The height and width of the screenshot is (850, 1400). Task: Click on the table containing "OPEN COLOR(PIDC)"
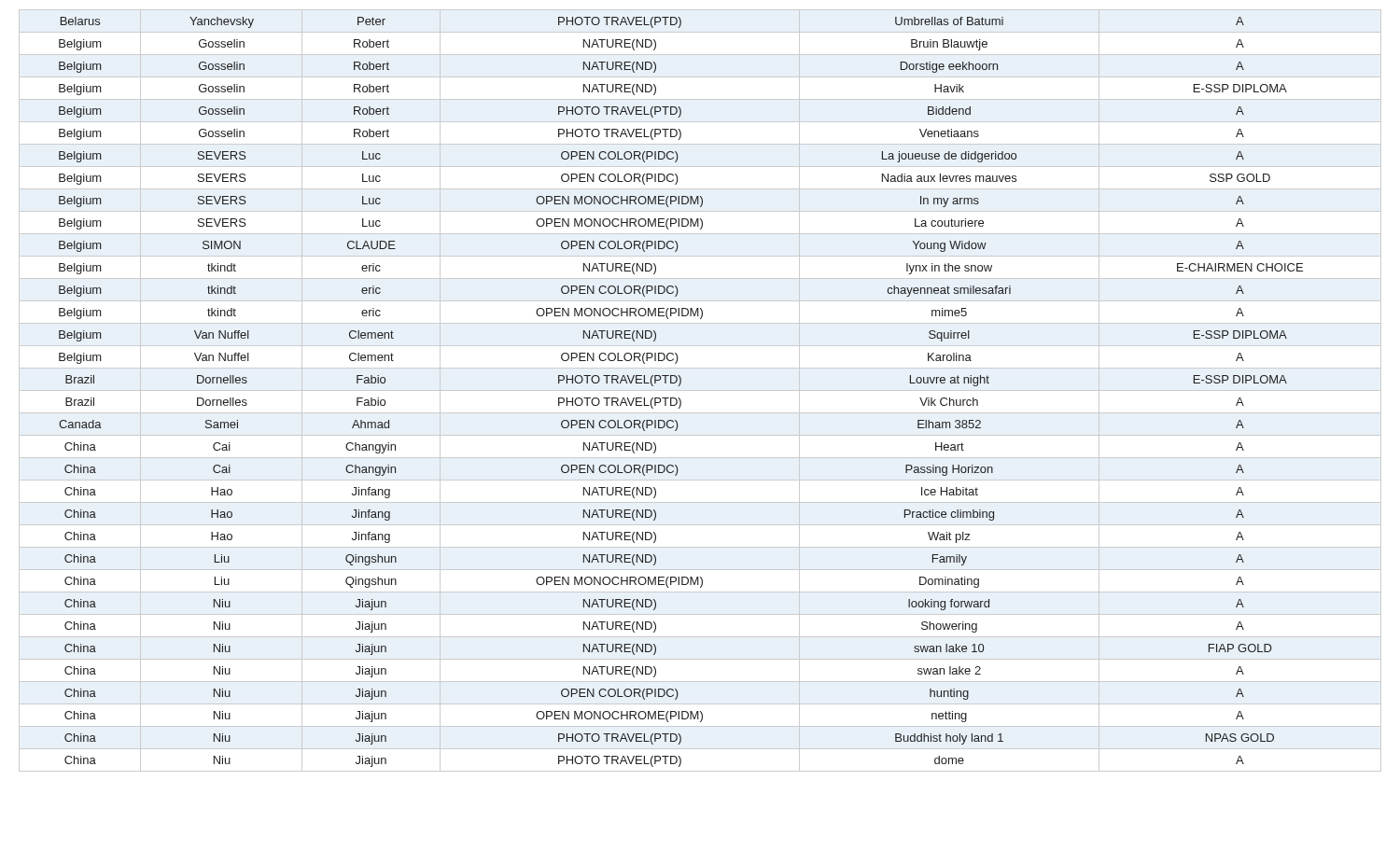pyautogui.click(x=700, y=390)
